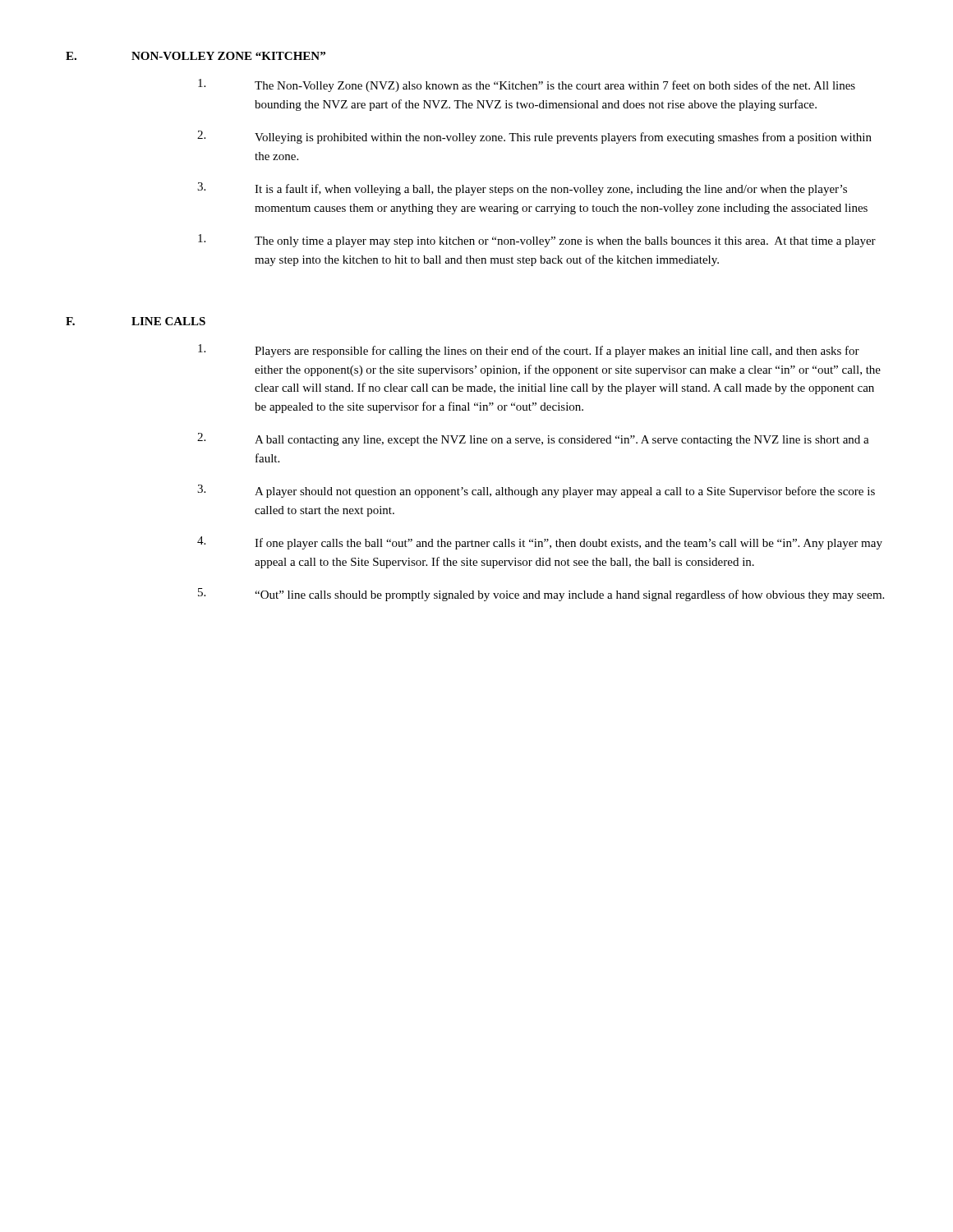This screenshot has width=953, height=1232.
Task: Click on the list item containing "3. A player should not question an"
Action: coord(542,501)
